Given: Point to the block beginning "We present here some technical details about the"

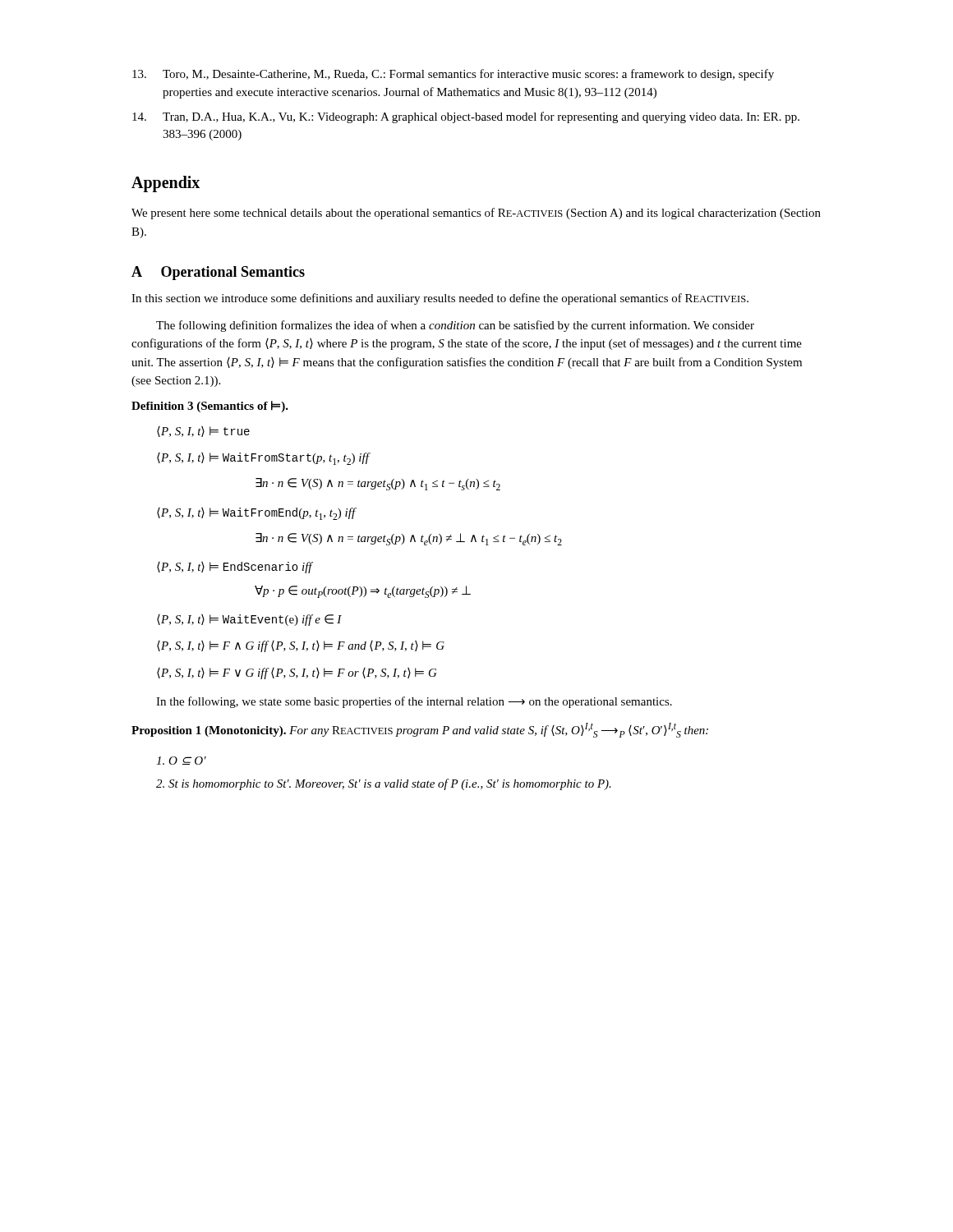Looking at the screenshot, I should (x=476, y=222).
